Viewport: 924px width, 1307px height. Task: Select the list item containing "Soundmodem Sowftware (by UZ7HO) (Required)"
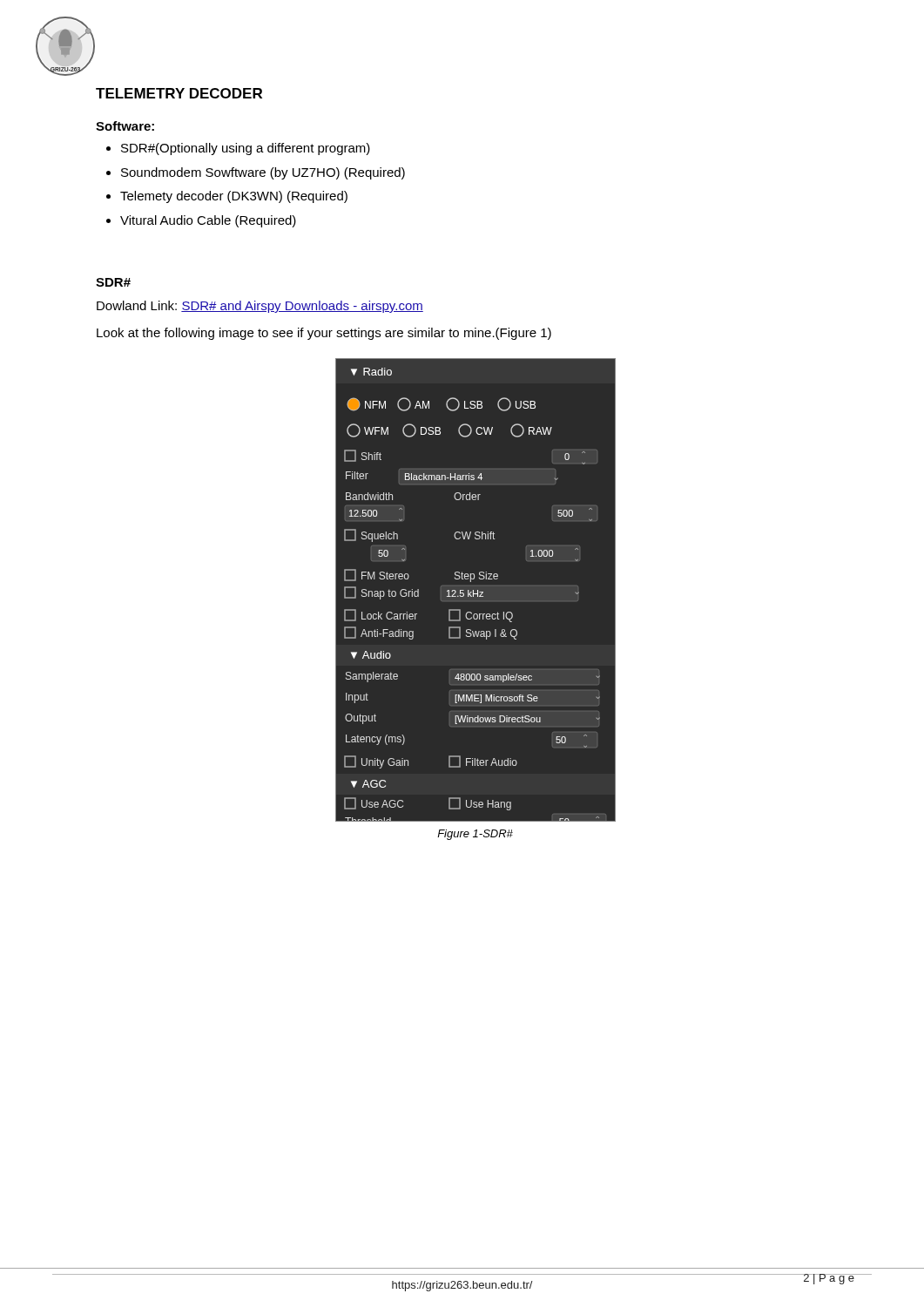click(x=263, y=172)
